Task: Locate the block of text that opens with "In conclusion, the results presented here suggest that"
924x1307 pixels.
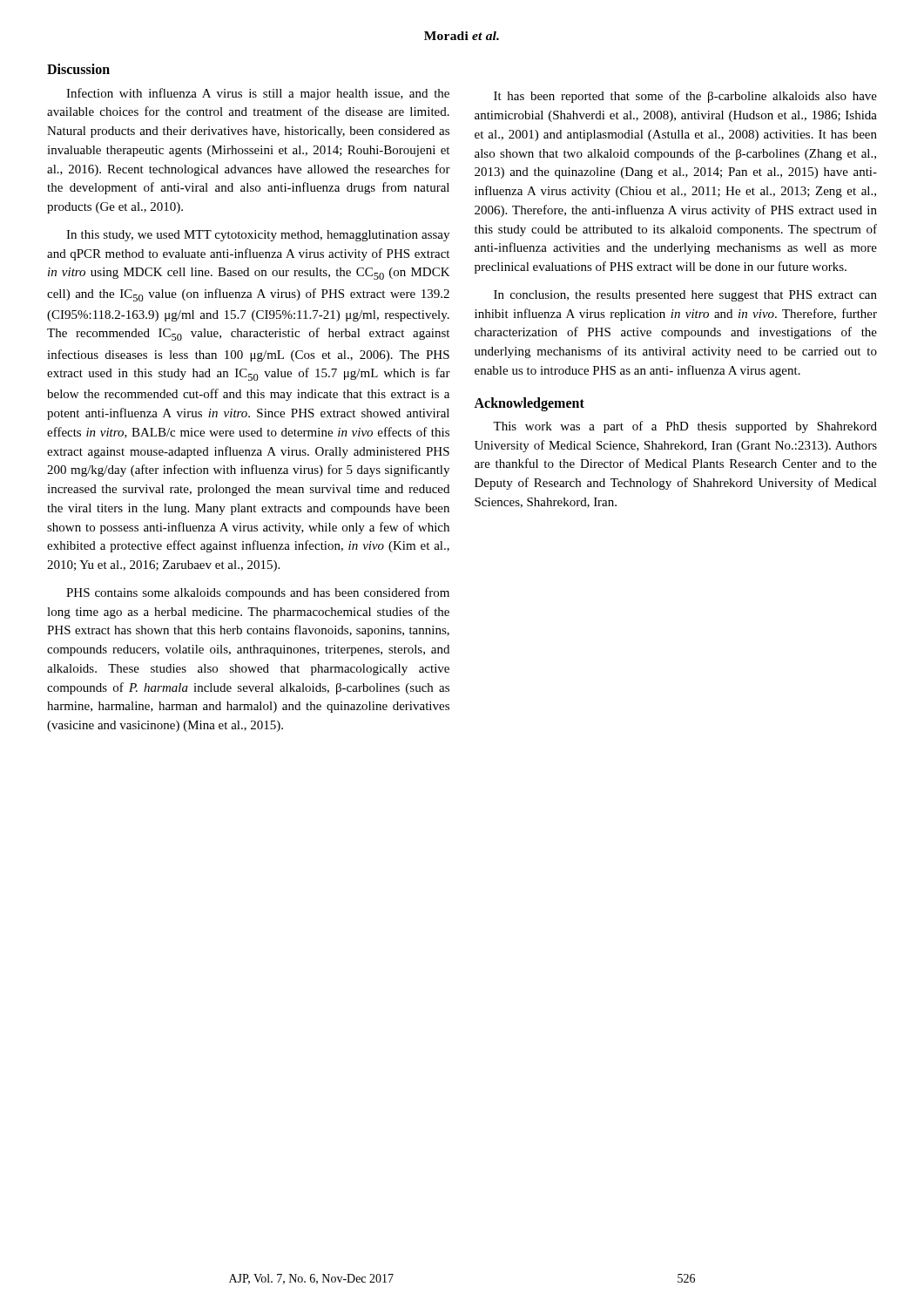Action: pyautogui.click(x=676, y=332)
